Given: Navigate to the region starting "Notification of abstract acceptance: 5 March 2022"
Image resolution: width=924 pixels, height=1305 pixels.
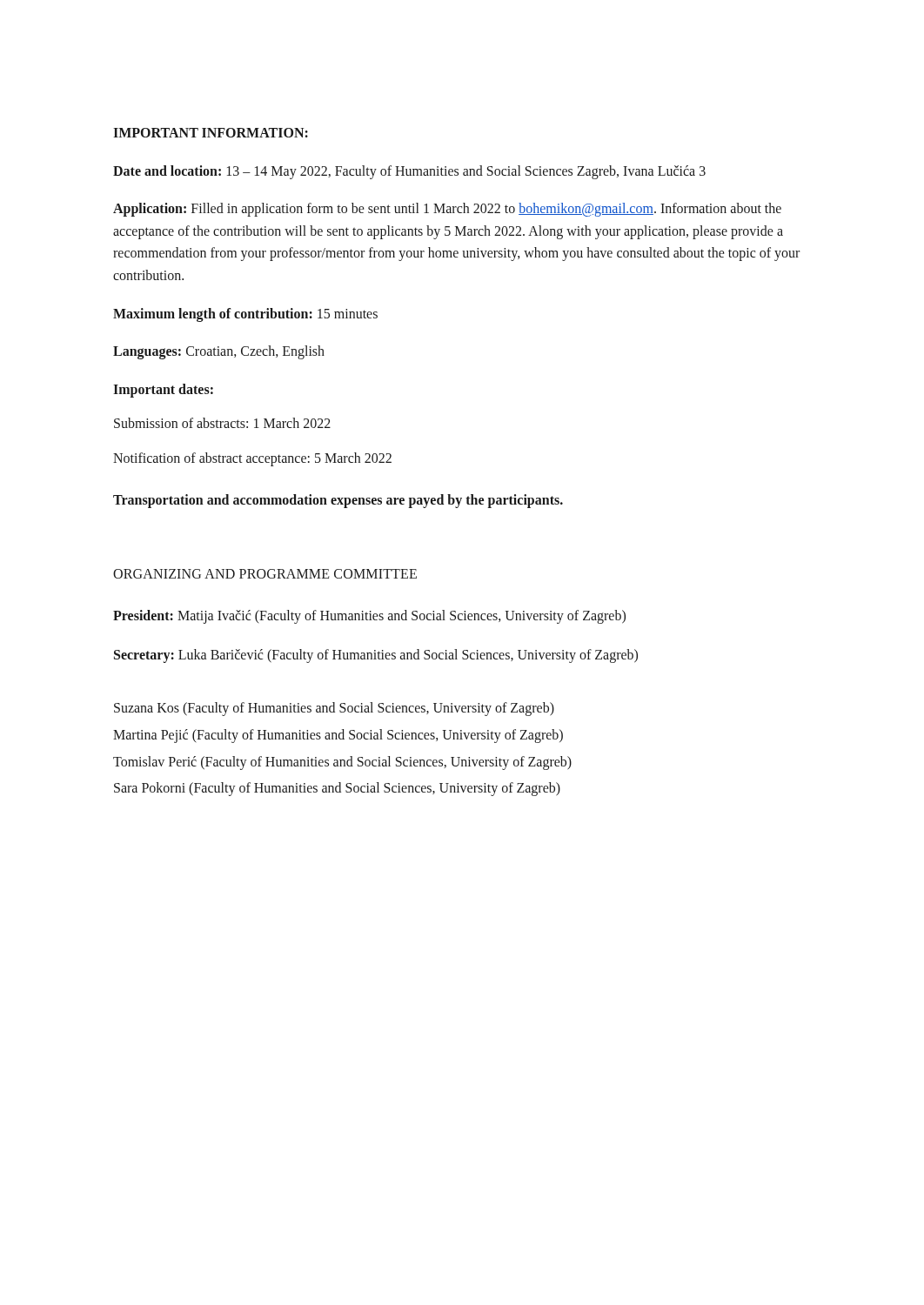Looking at the screenshot, I should (x=252, y=459).
